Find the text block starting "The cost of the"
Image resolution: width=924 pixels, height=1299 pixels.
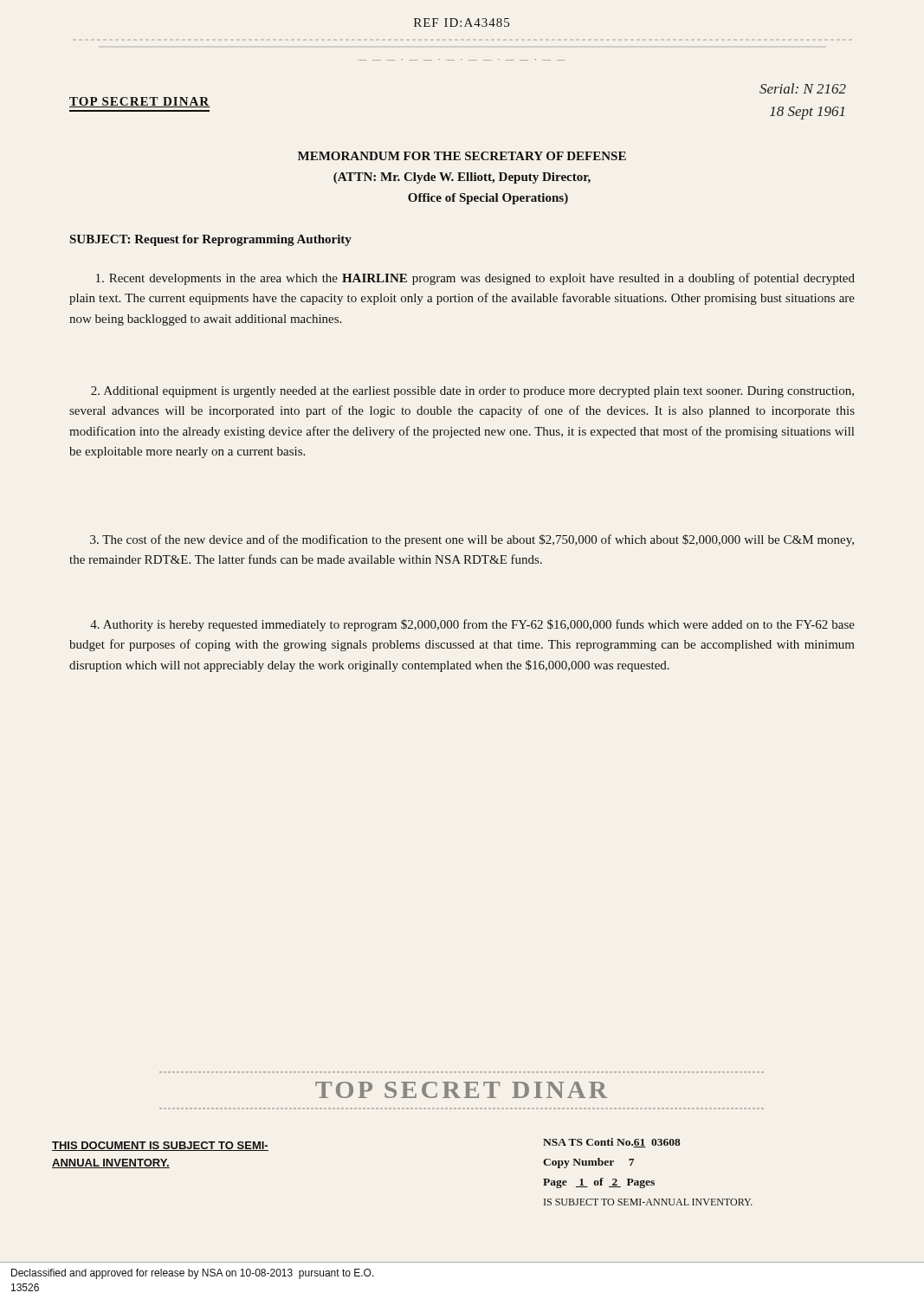click(x=462, y=550)
